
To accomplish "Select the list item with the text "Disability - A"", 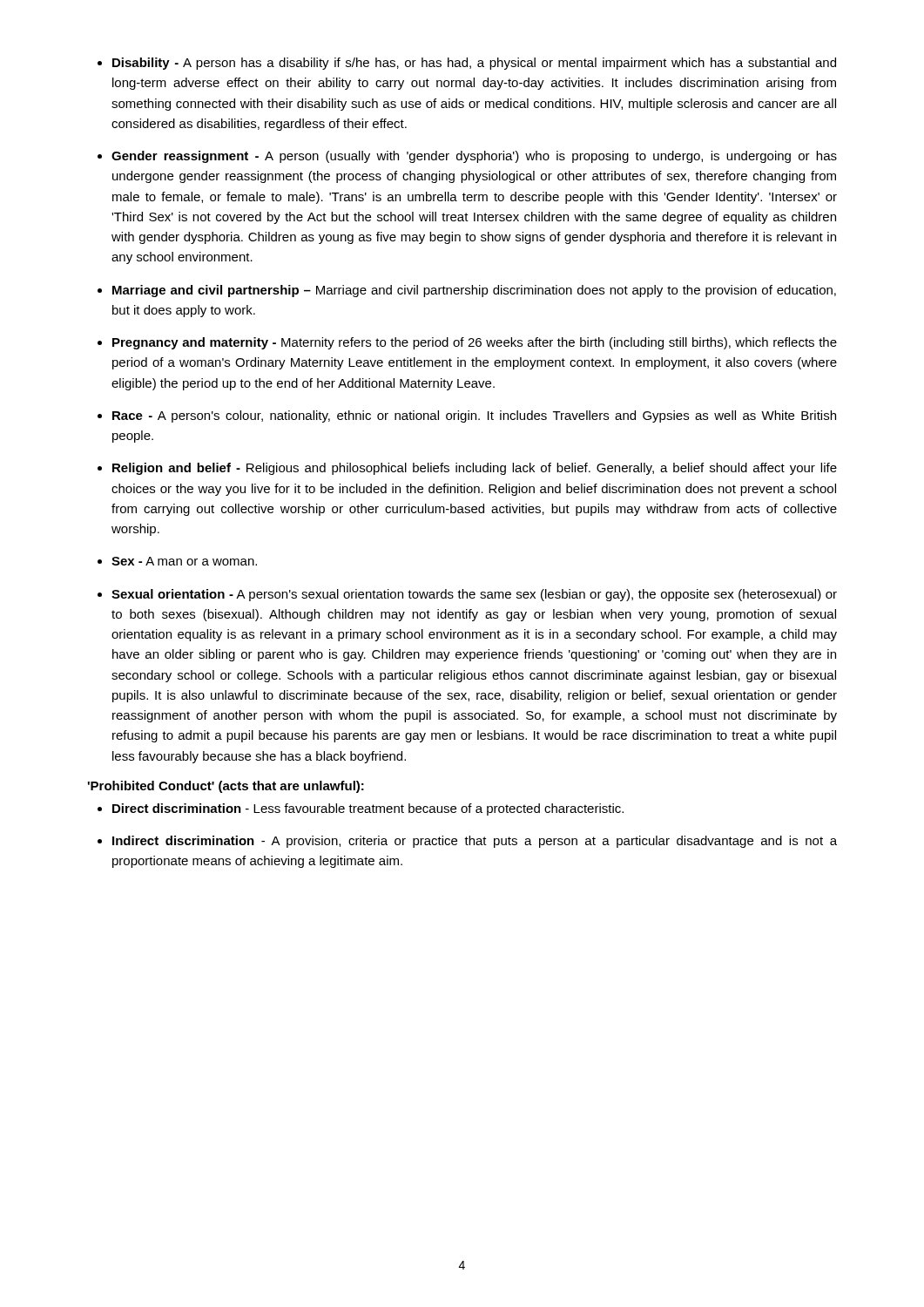I will 474,93.
